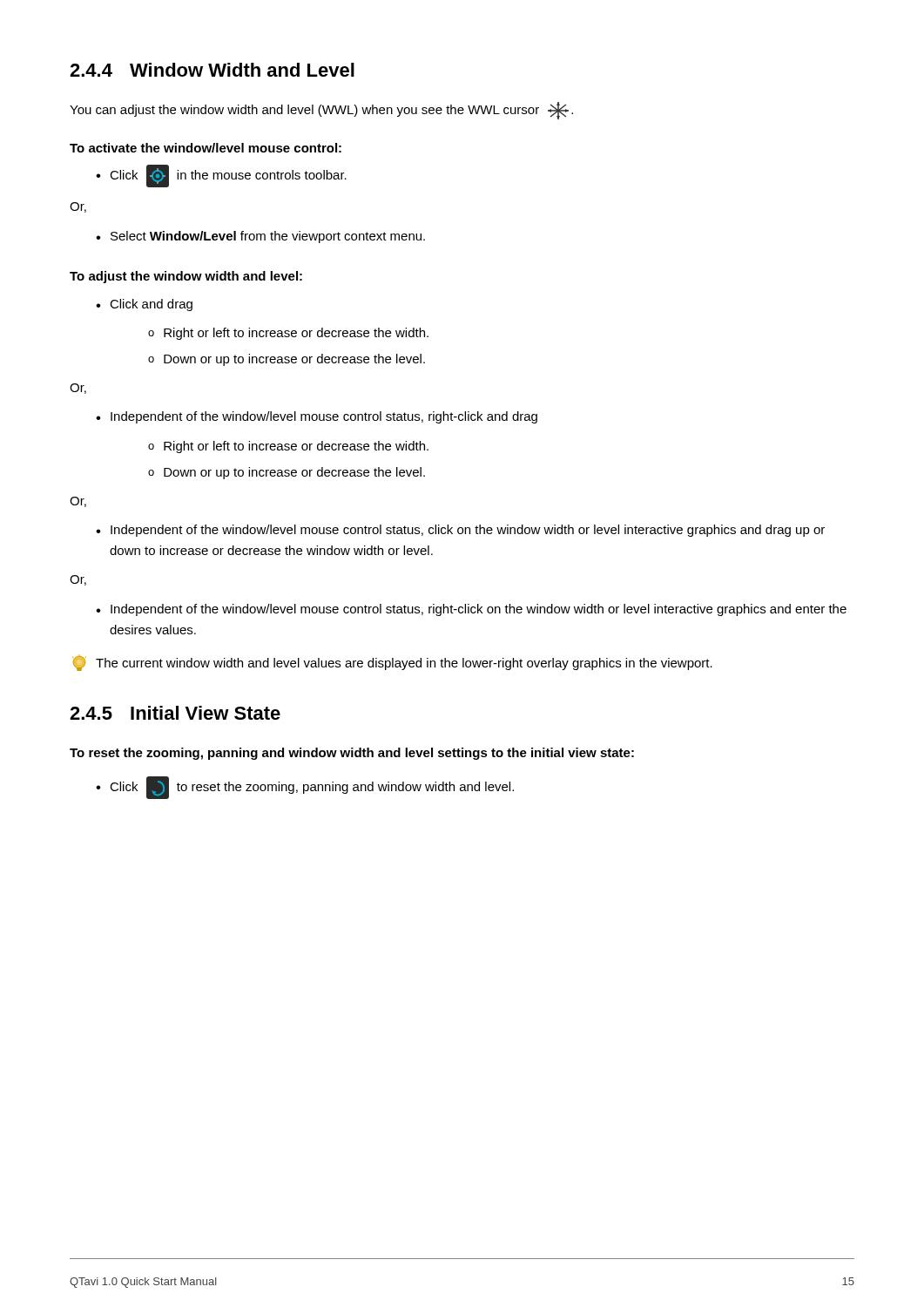Click where it says "2.4.4 Window Width and Level"
This screenshot has width=924, height=1307.
[212, 70]
